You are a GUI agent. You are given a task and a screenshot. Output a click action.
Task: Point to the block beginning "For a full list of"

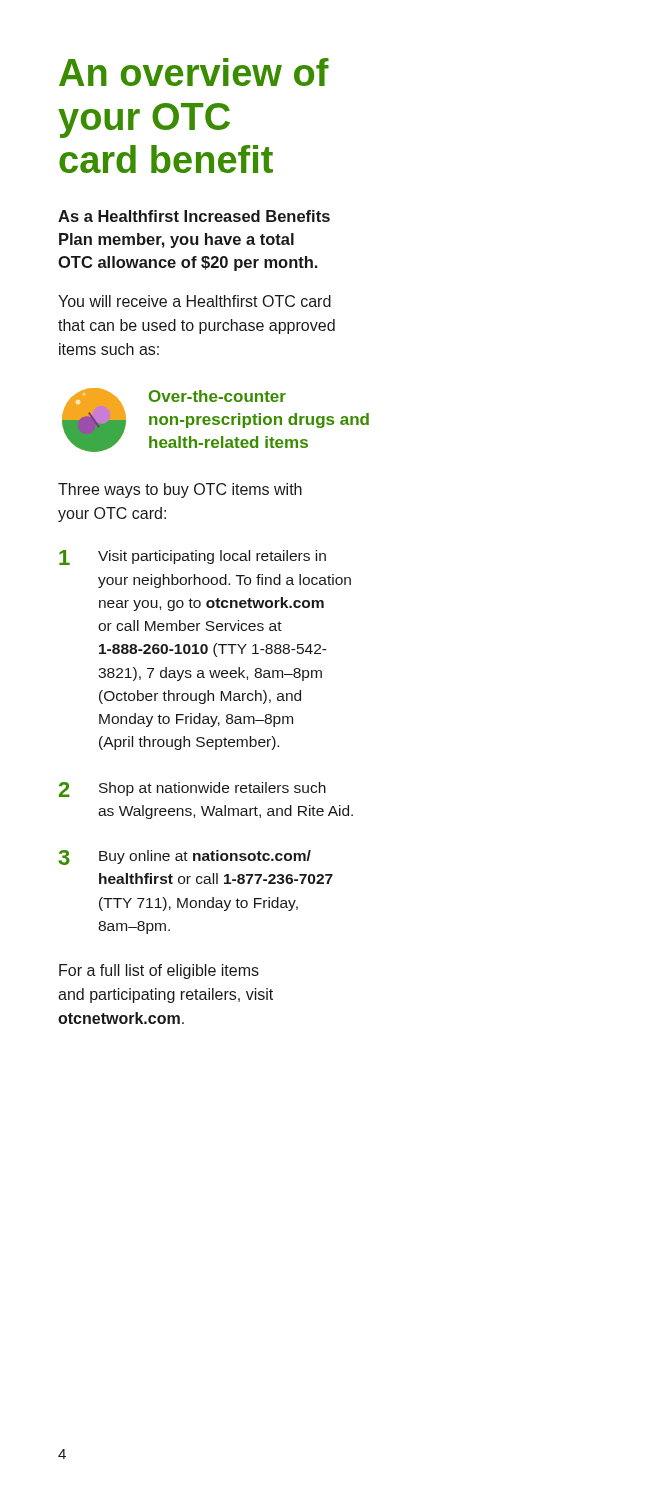point(166,995)
